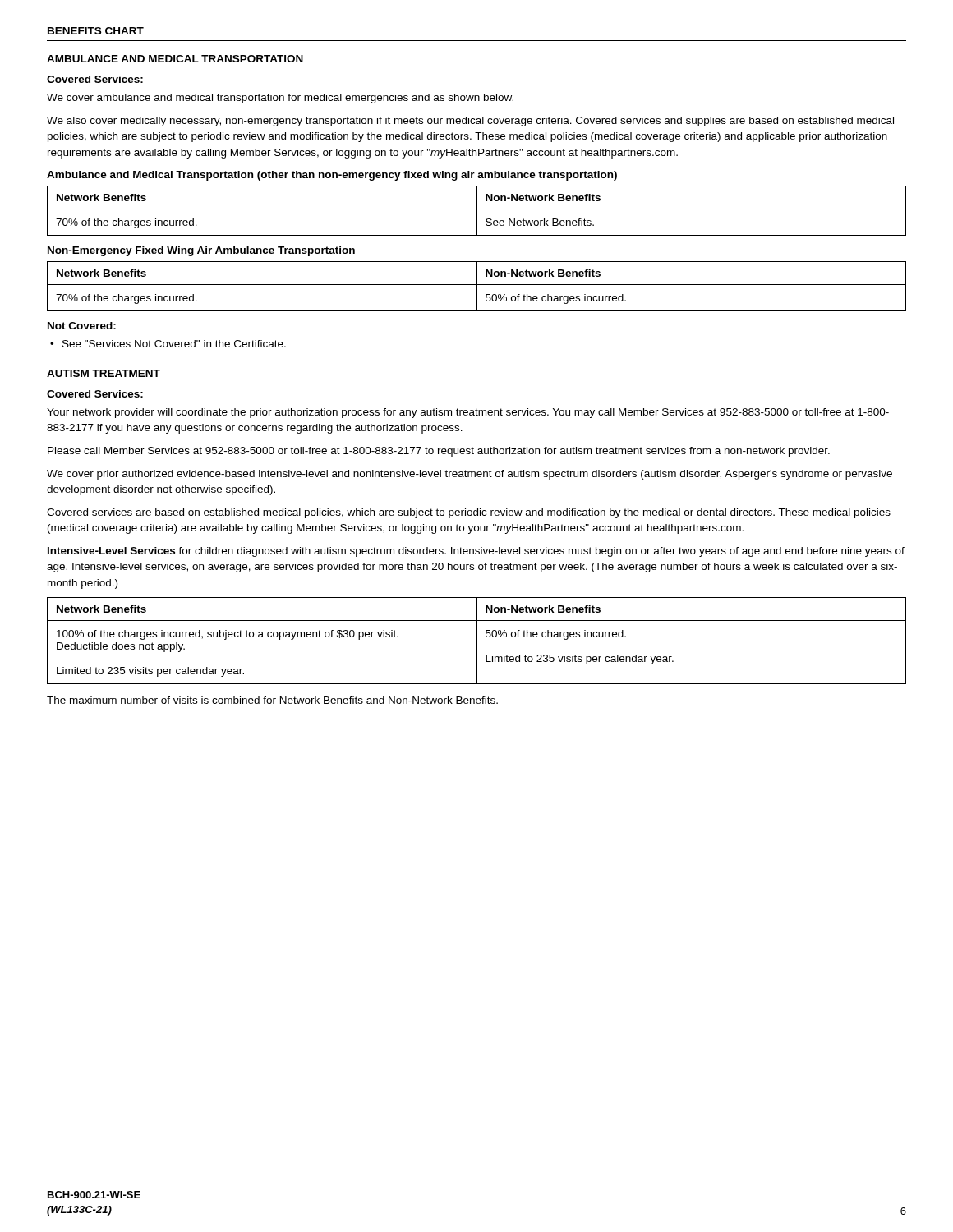Point to the element starting "BENEFITS CHART"
Image resolution: width=953 pixels, height=1232 pixels.
pos(95,31)
